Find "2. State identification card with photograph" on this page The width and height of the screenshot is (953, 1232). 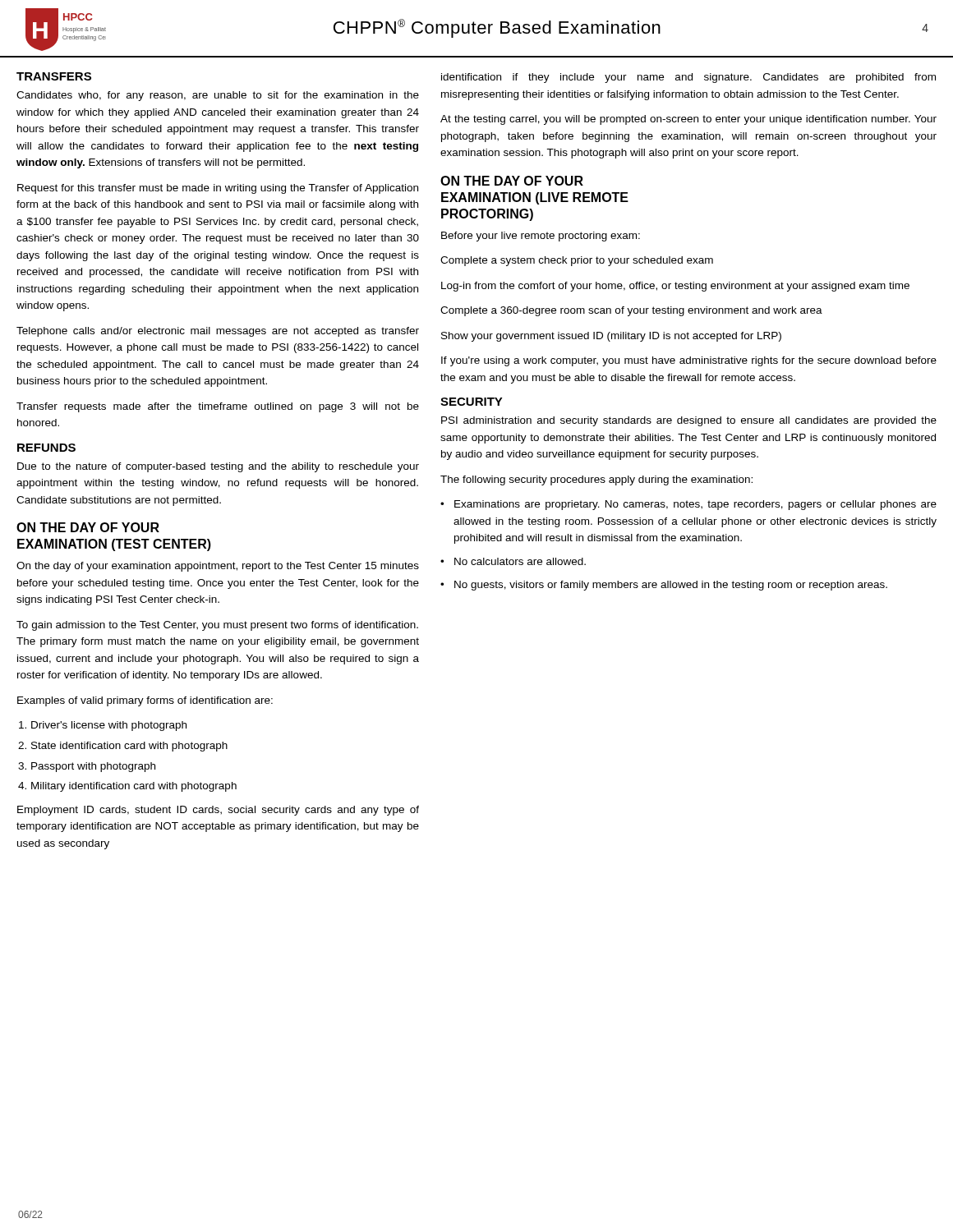123,745
